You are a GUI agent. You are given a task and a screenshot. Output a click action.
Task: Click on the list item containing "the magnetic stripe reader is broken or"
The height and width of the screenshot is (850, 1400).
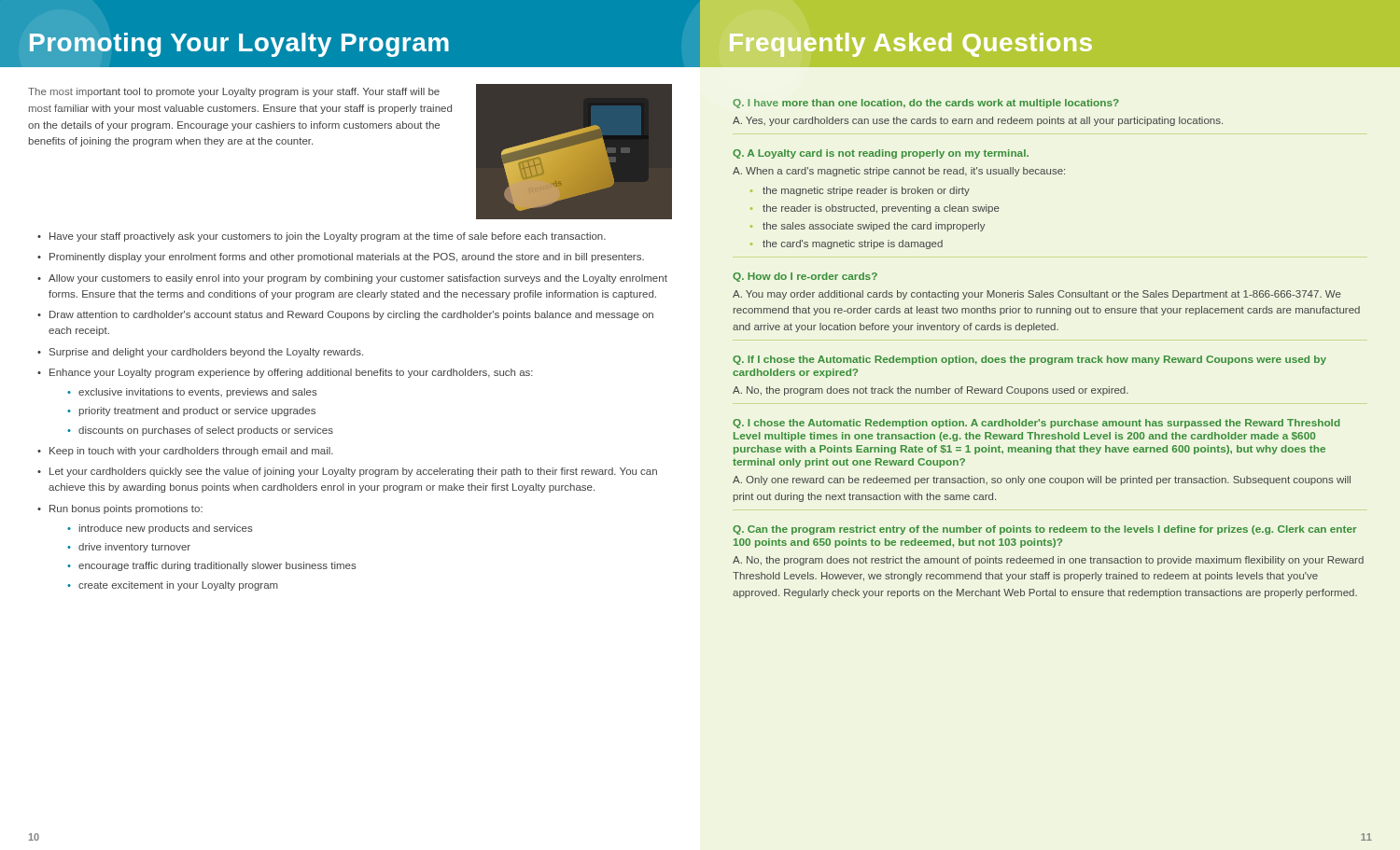(x=866, y=190)
